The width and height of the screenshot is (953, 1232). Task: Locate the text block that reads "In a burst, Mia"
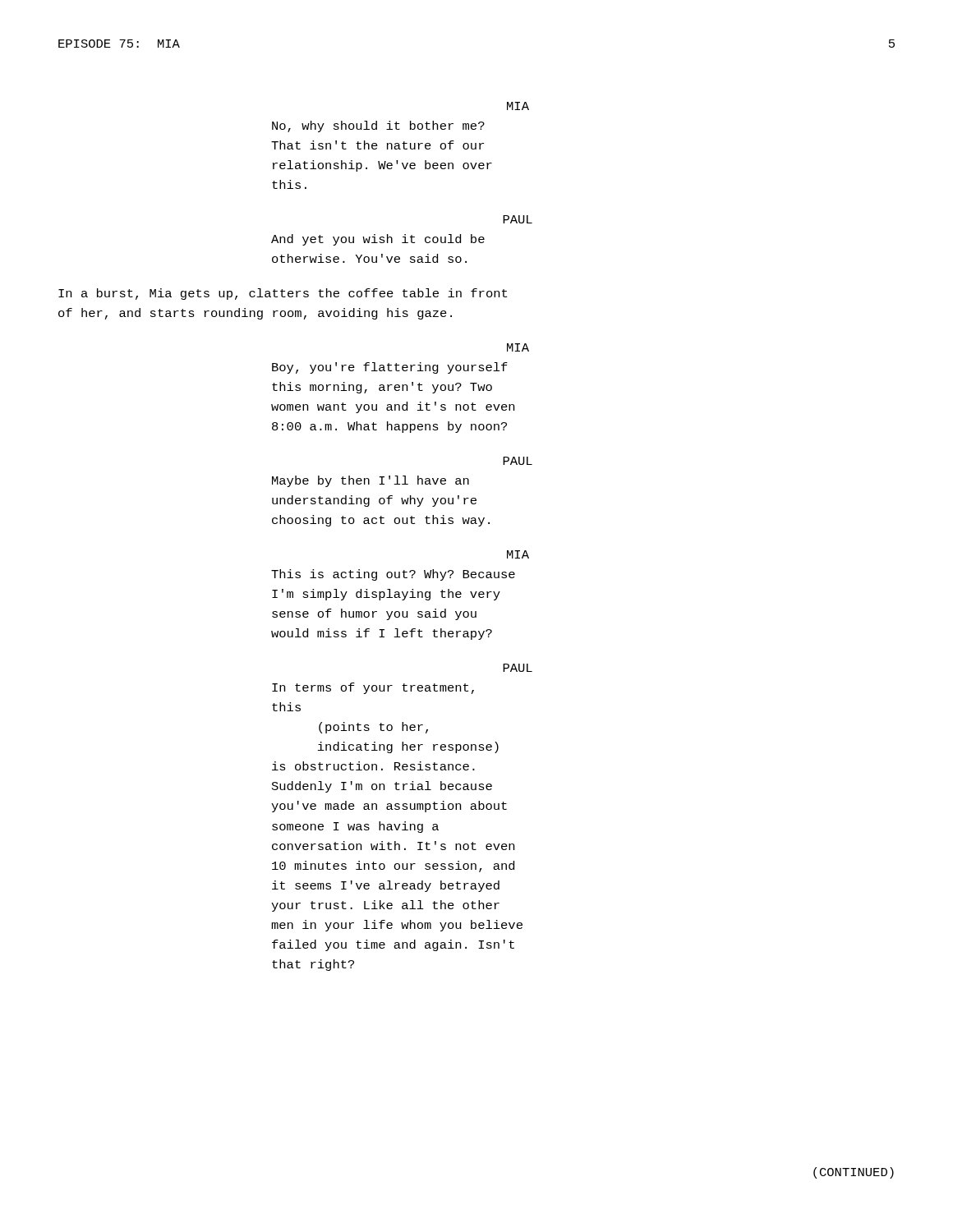283,304
